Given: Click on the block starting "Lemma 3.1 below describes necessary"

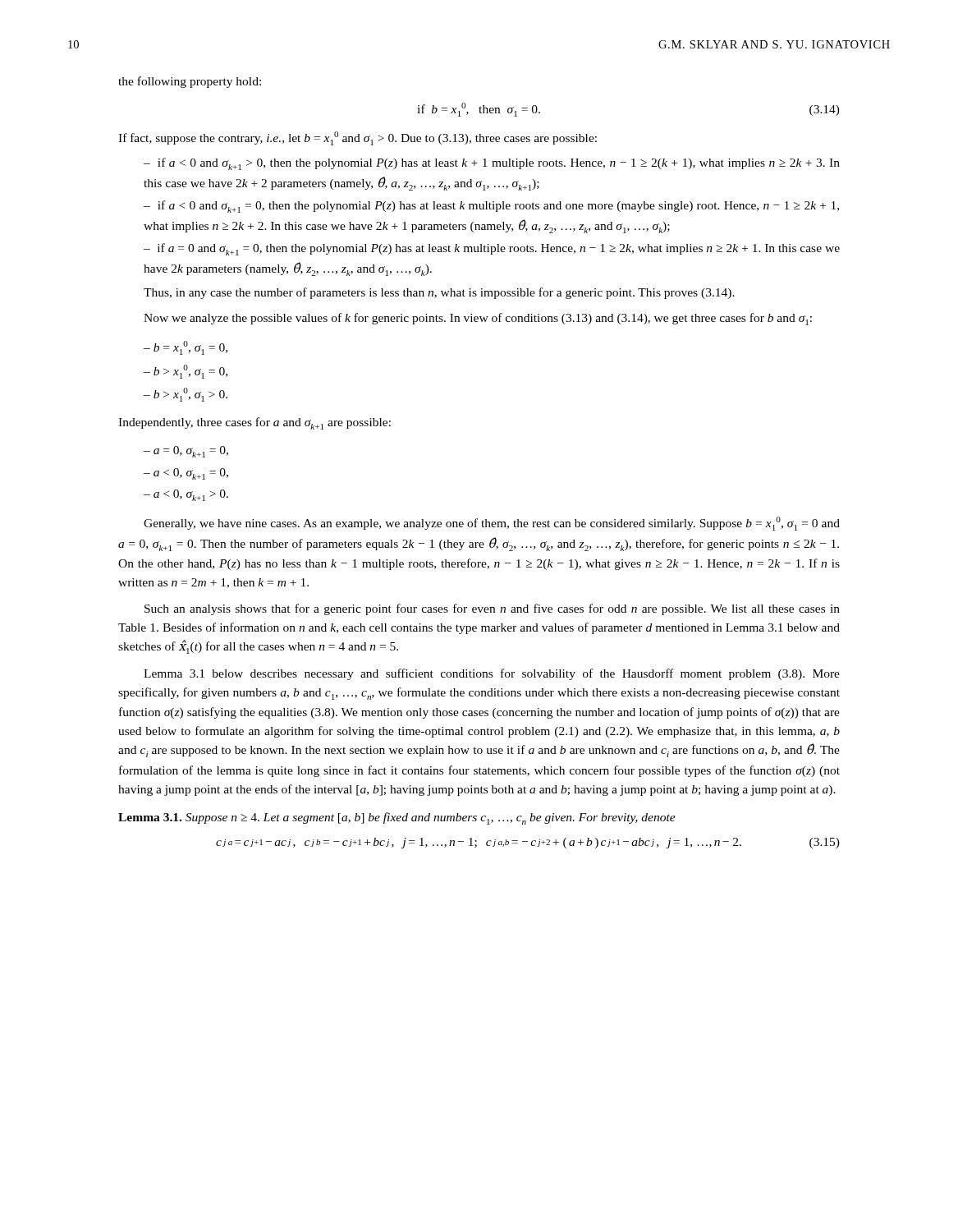Looking at the screenshot, I should [479, 731].
